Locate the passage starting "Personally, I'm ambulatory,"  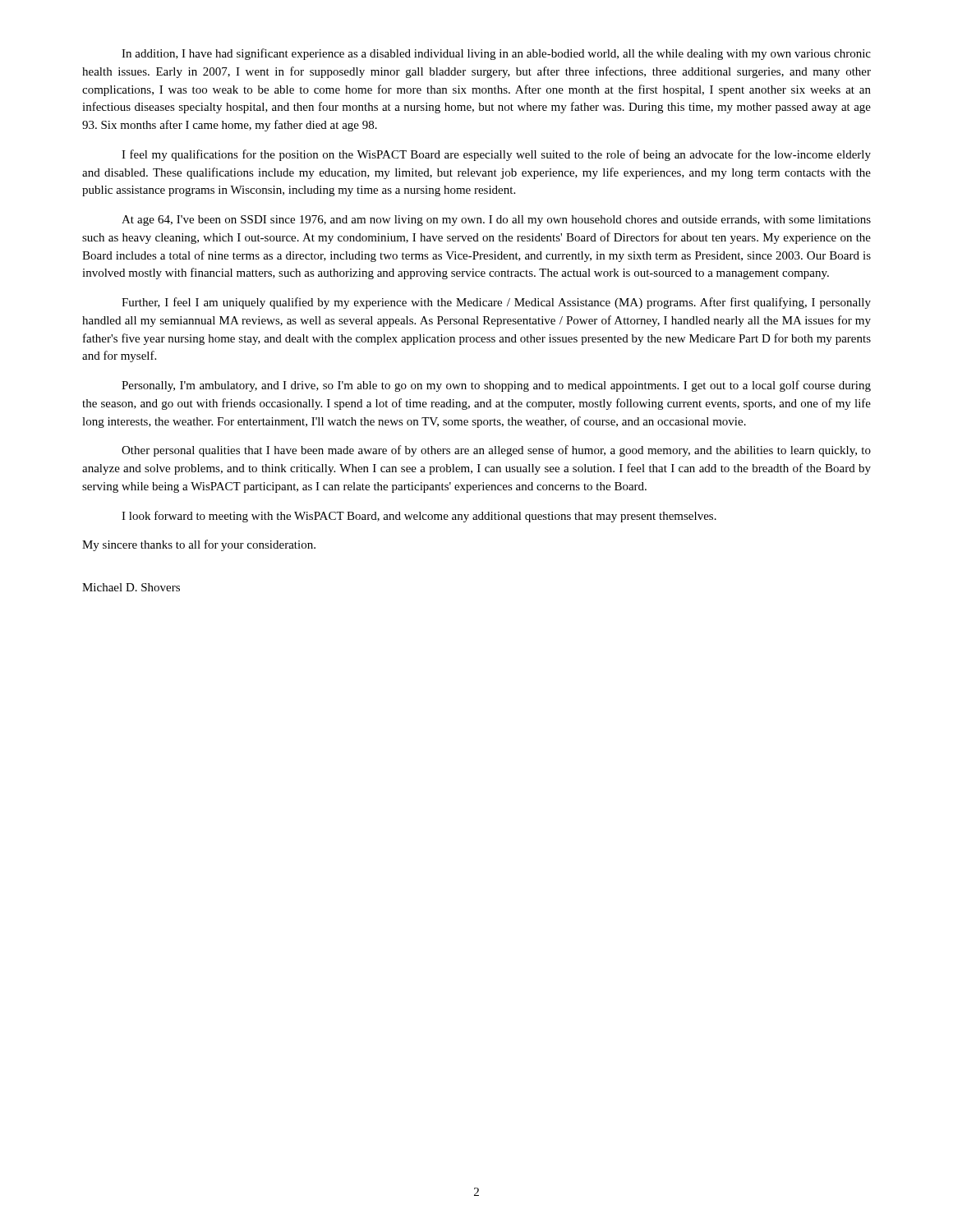pos(476,403)
